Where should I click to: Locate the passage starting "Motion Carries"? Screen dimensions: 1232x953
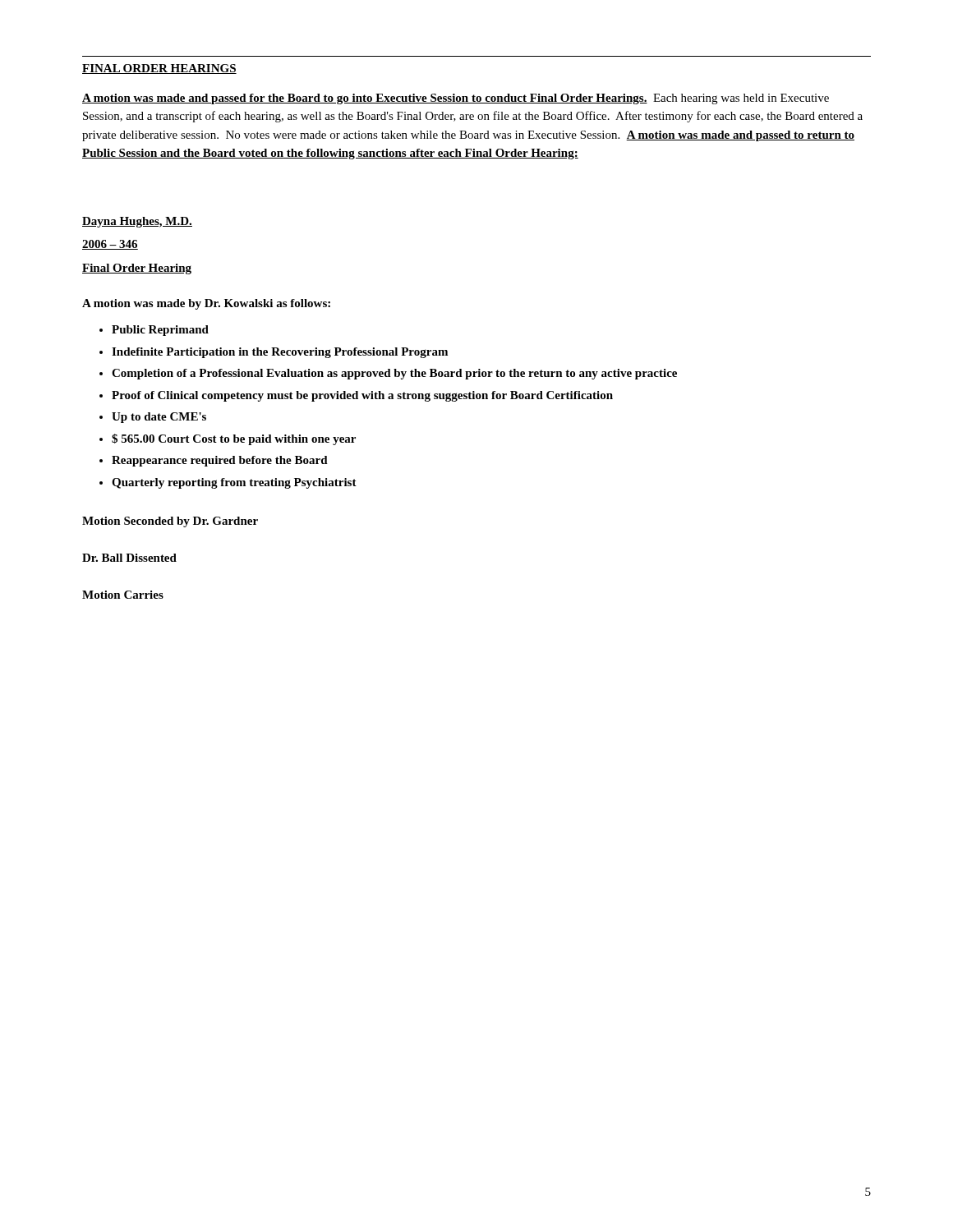123,595
